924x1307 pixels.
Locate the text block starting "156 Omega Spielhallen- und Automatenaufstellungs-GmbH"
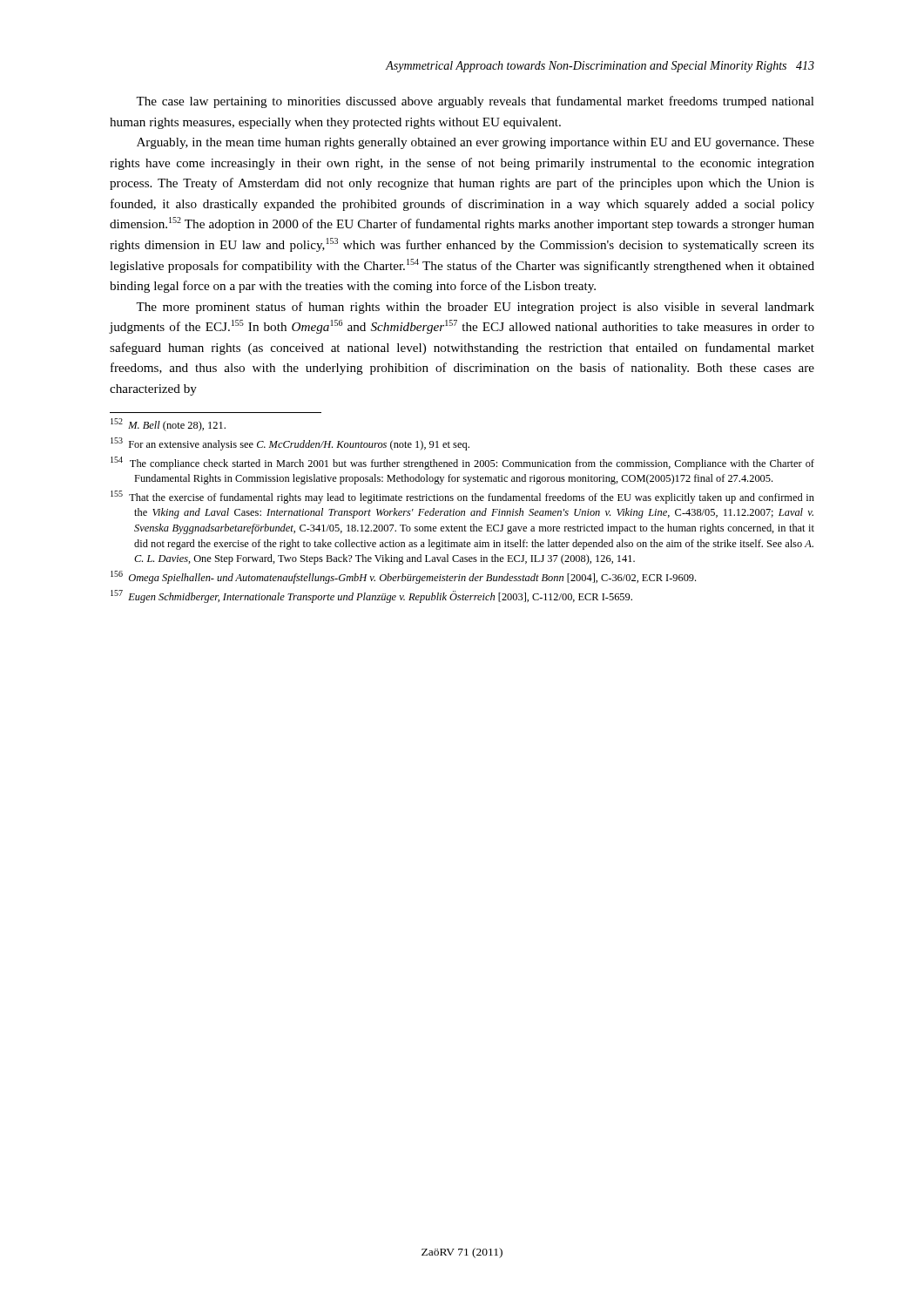403,577
